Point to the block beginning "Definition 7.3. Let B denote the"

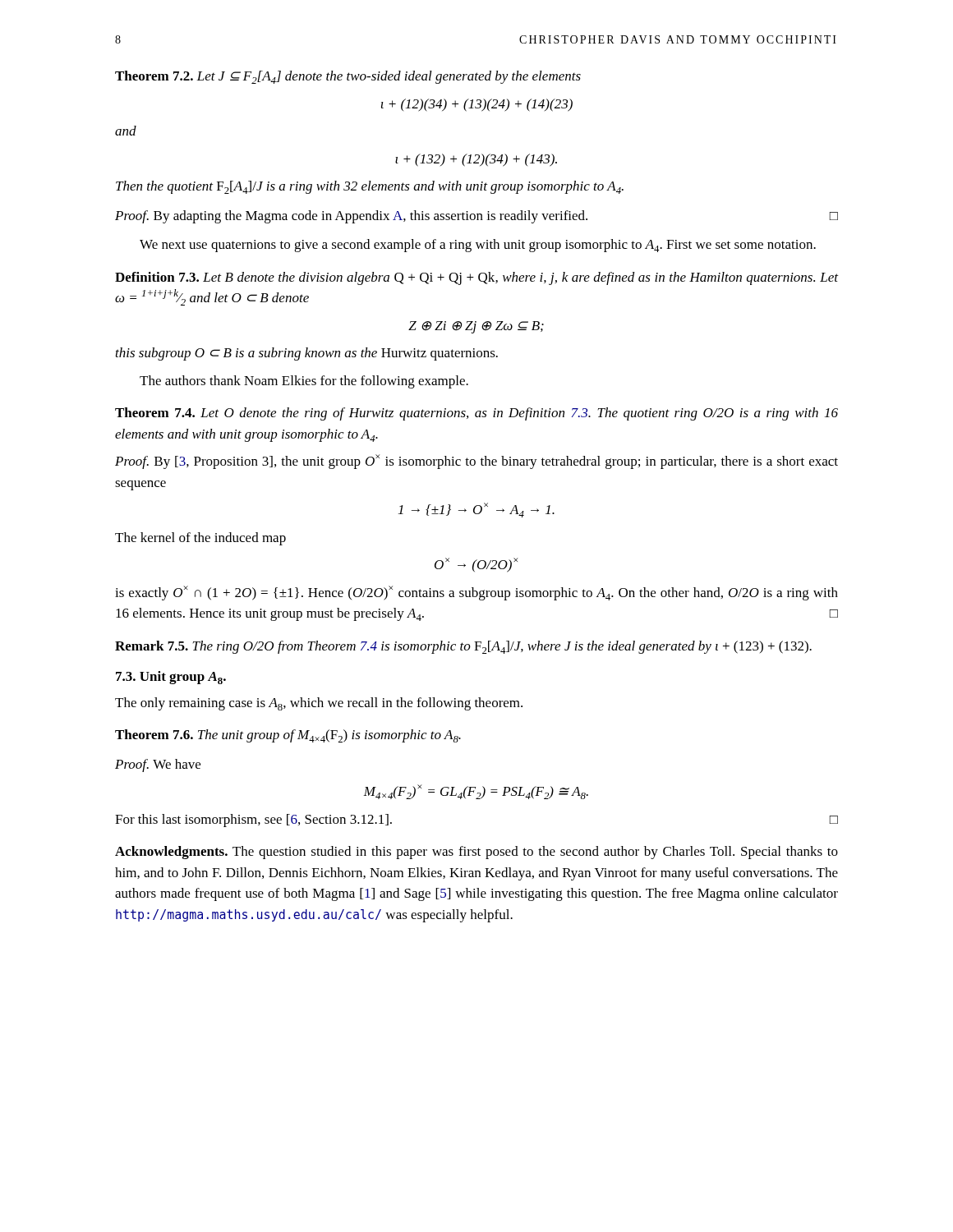pyautogui.click(x=476, y=315)
